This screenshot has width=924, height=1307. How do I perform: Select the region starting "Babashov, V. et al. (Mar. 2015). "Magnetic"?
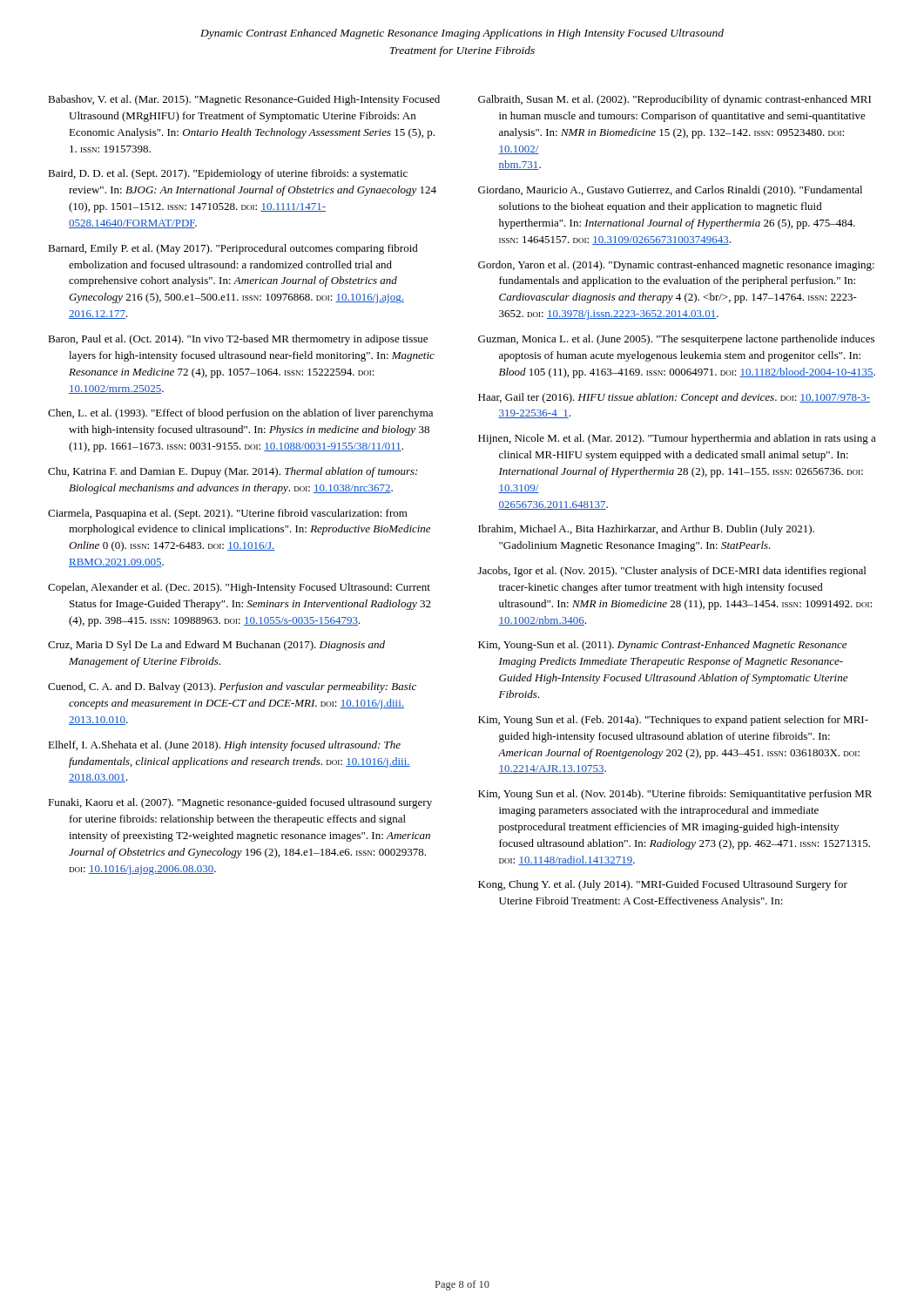click(x=244, y=124)
